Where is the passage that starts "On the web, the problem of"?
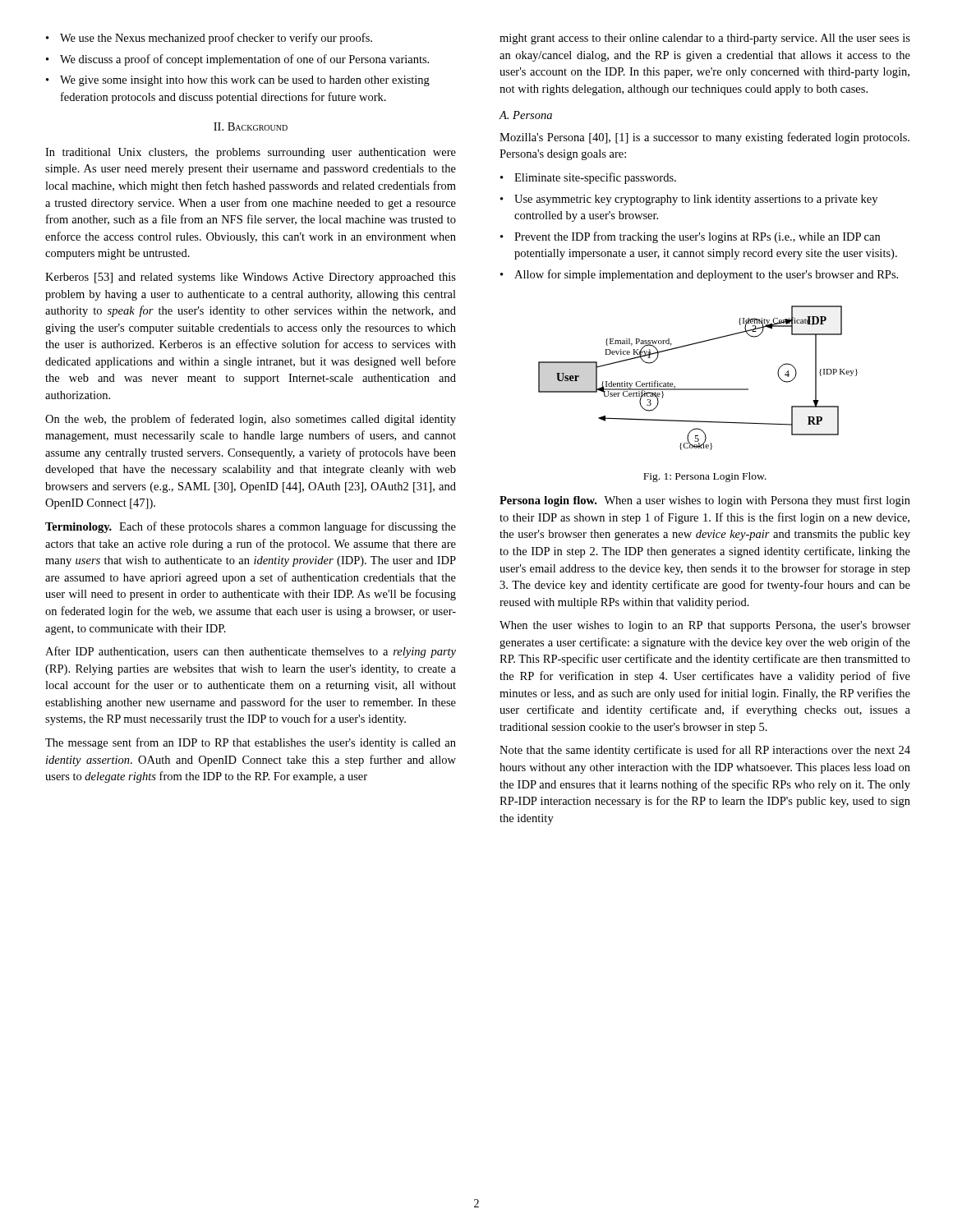 [x=251, y=461]
